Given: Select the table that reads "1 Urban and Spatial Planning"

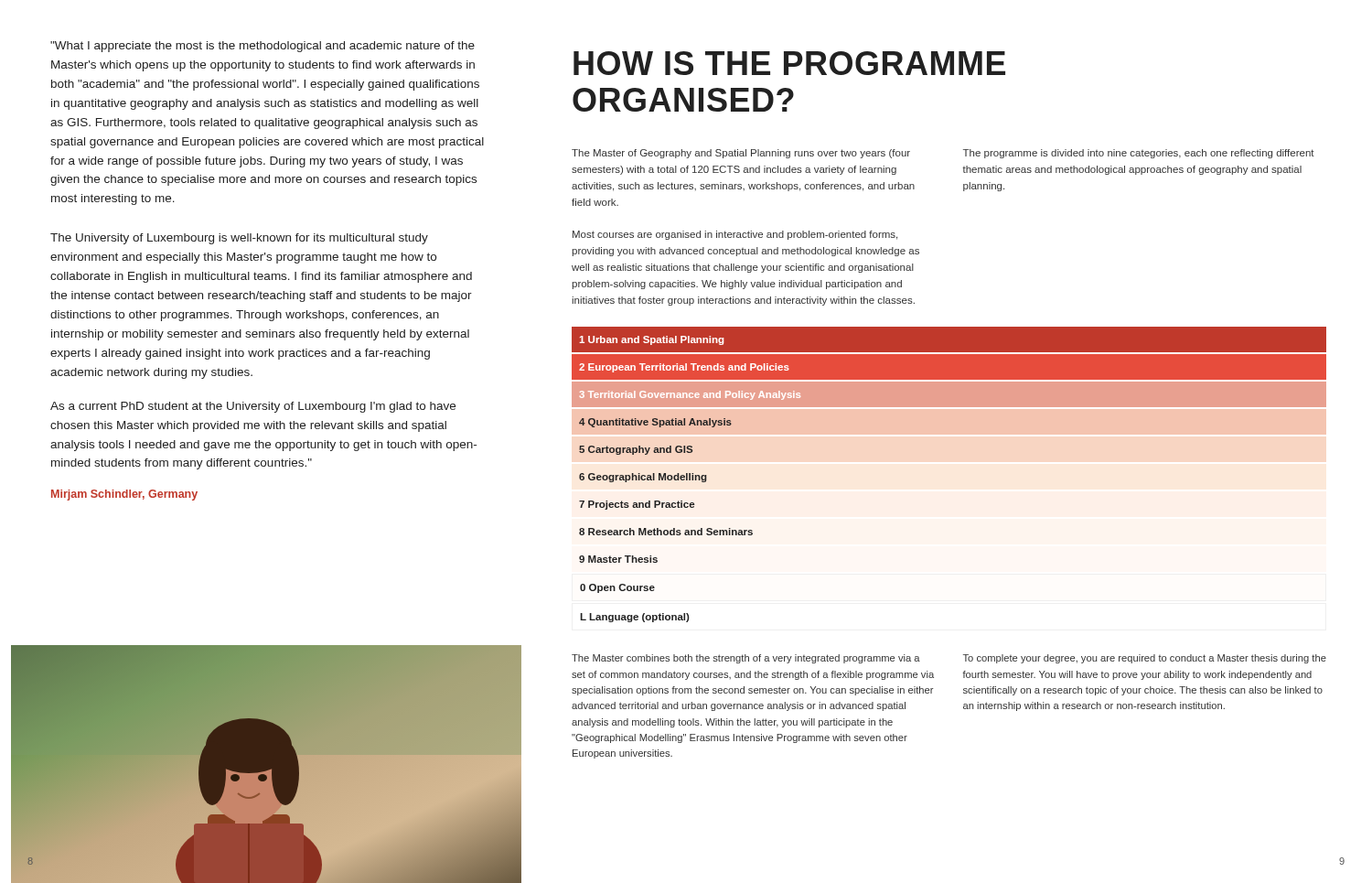Looking at the screenshot, I should pyautogui.click(x=949, y=479).
